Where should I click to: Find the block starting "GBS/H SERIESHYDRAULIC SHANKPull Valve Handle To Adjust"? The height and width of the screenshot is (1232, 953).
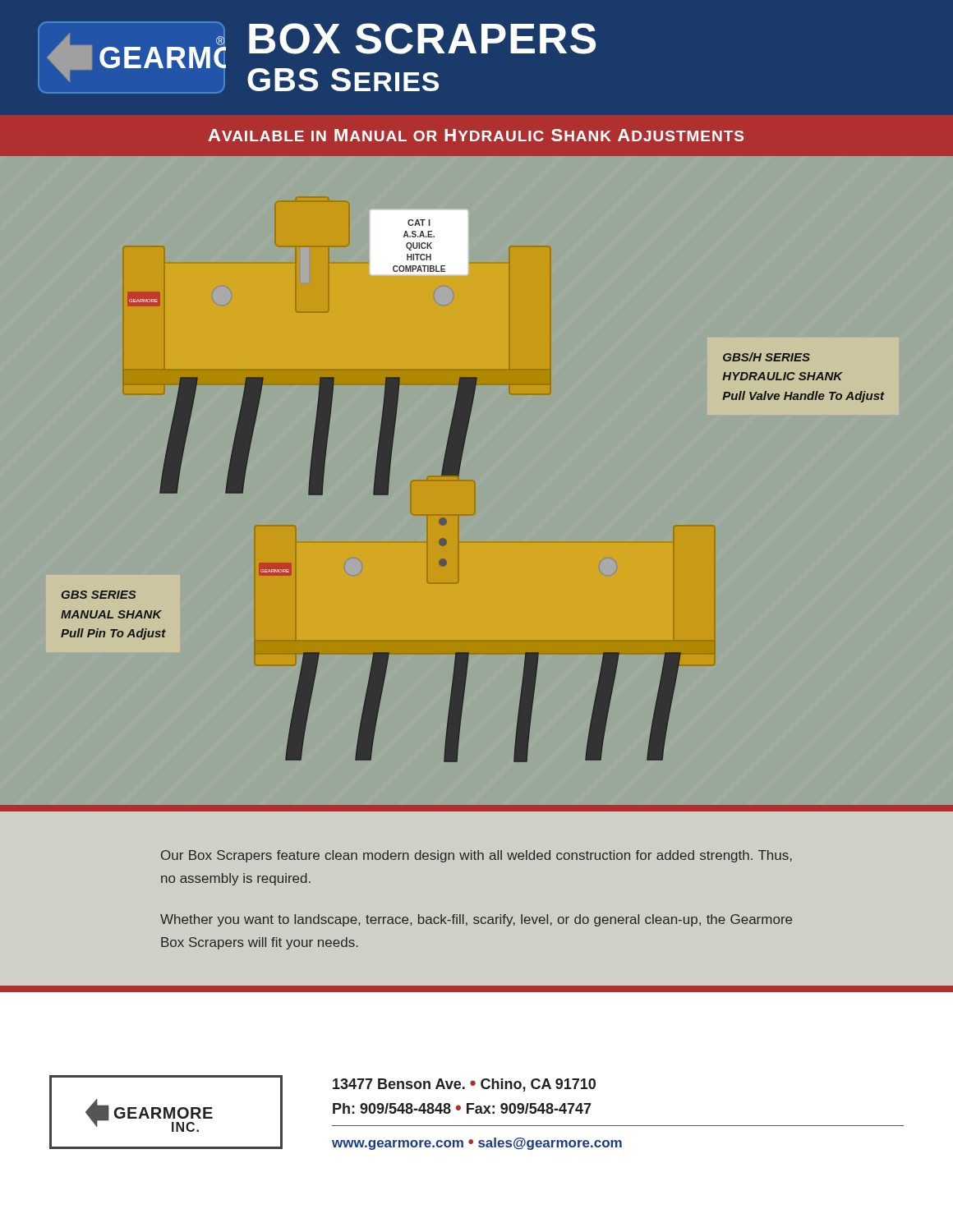click(x=803, y=376)
